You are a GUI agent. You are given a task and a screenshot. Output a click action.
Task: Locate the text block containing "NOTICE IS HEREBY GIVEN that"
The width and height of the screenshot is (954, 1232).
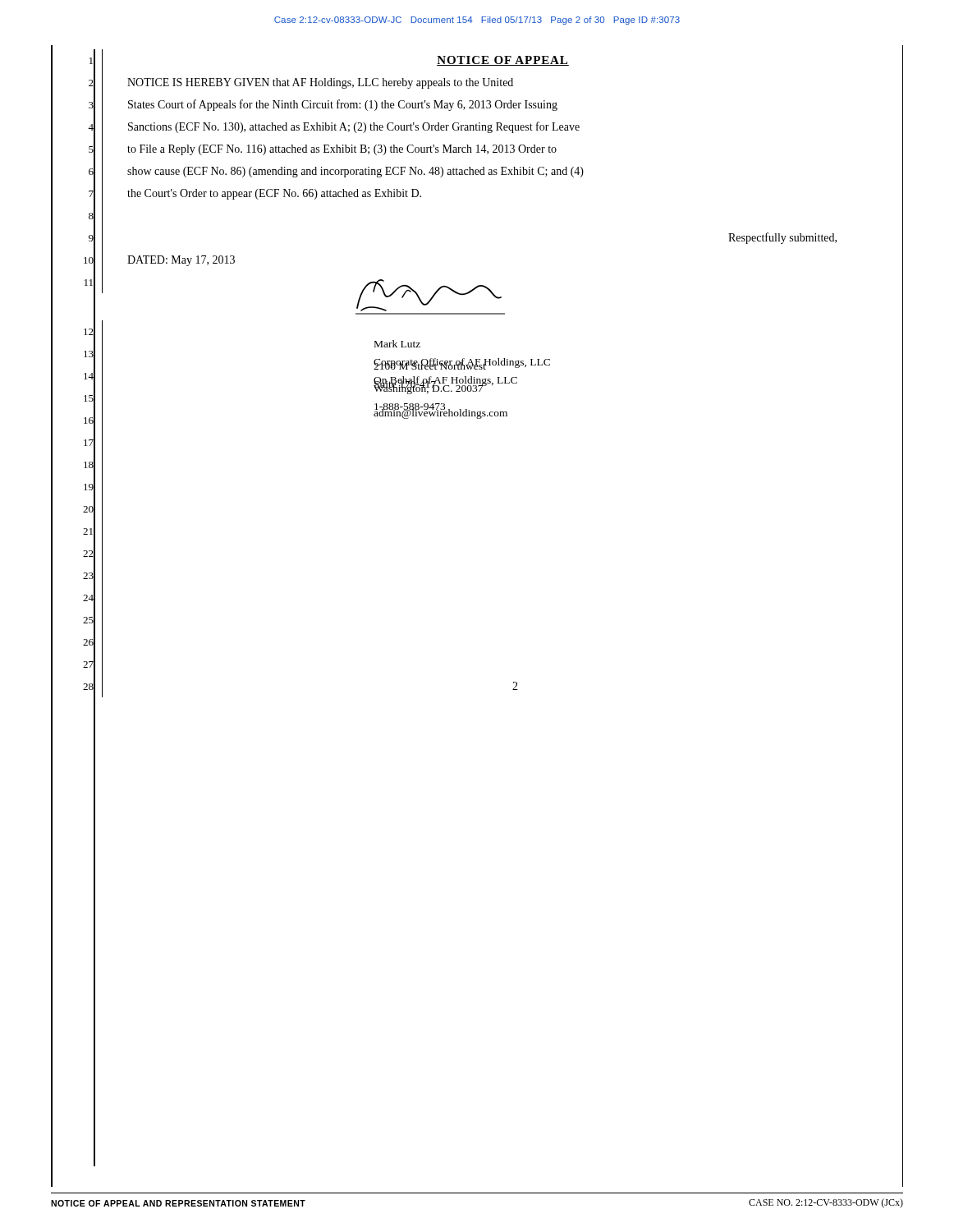320,83
